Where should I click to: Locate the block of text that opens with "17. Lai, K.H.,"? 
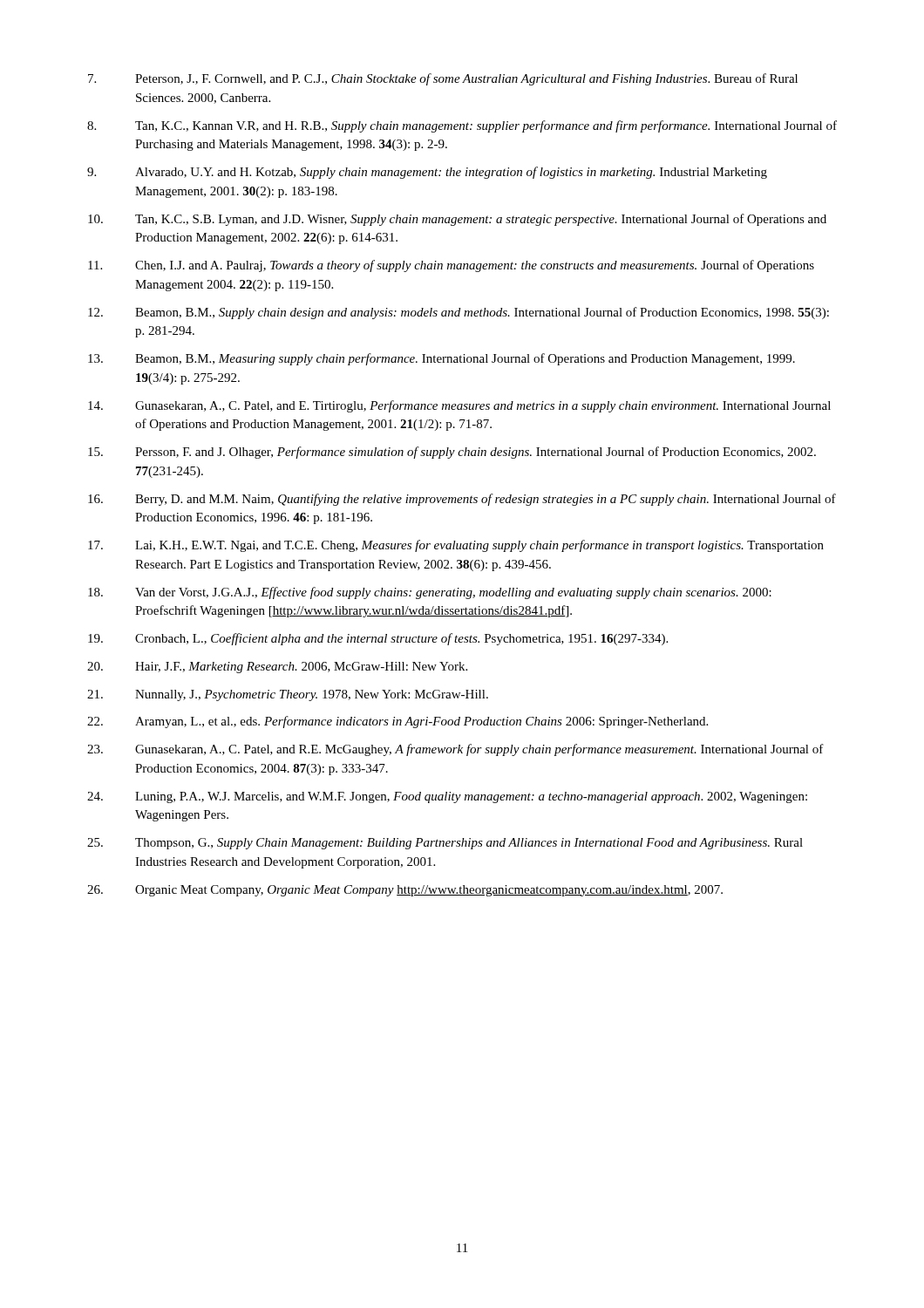coord(462,555)
